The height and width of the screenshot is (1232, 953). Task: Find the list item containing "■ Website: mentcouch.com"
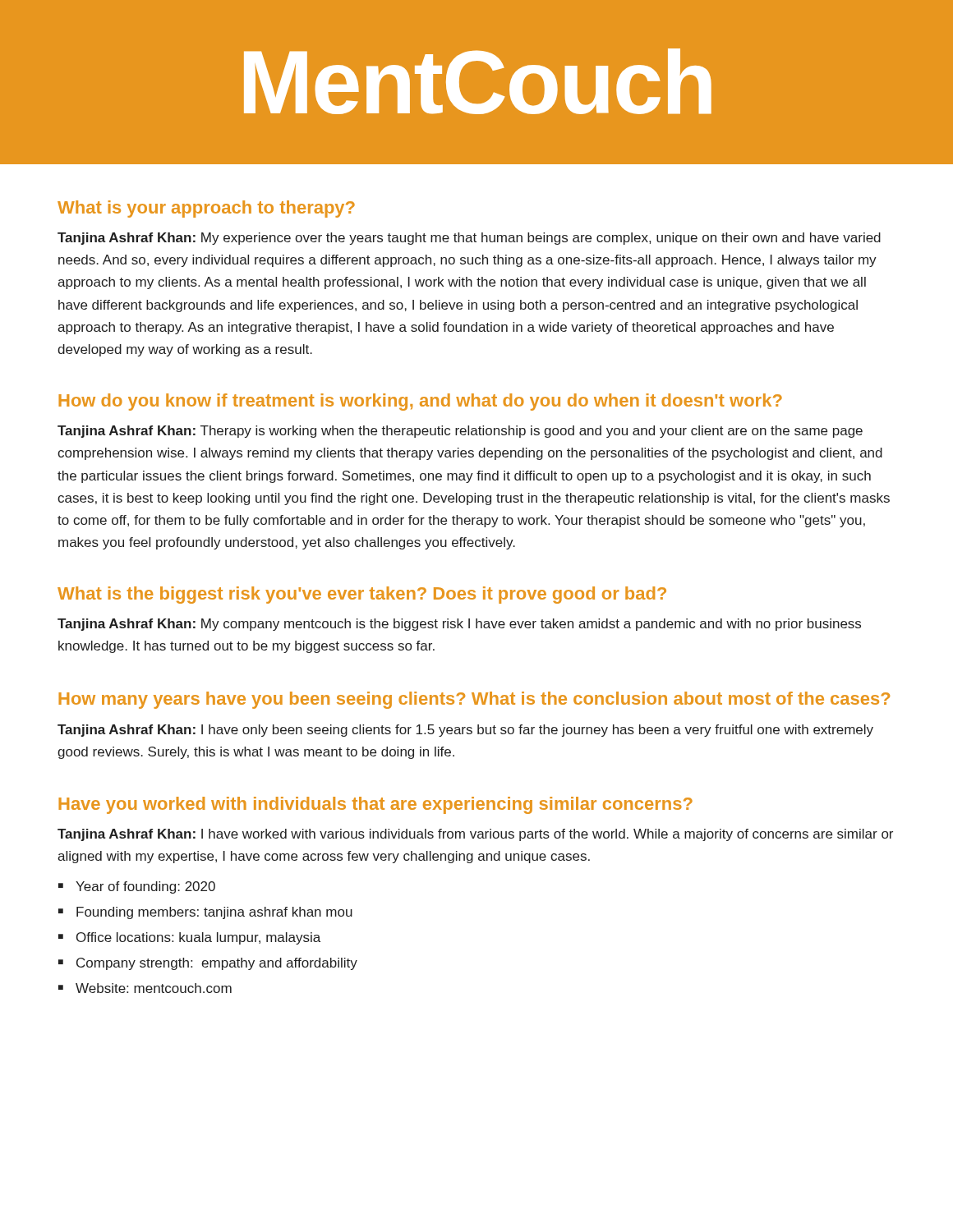tap(145, 989)
